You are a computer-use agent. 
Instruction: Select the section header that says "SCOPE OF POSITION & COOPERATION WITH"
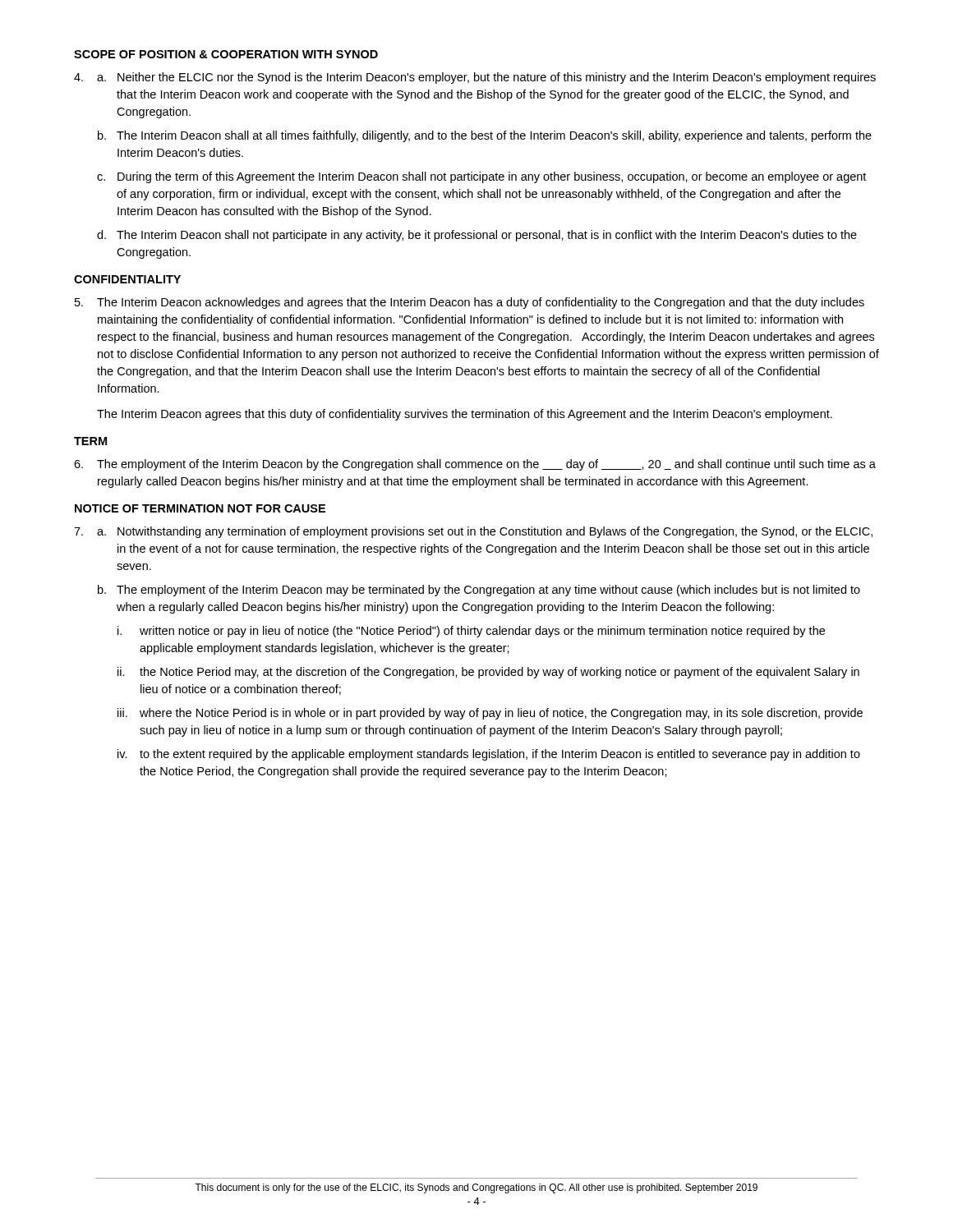pyautogui.click(x=226, y=54)
